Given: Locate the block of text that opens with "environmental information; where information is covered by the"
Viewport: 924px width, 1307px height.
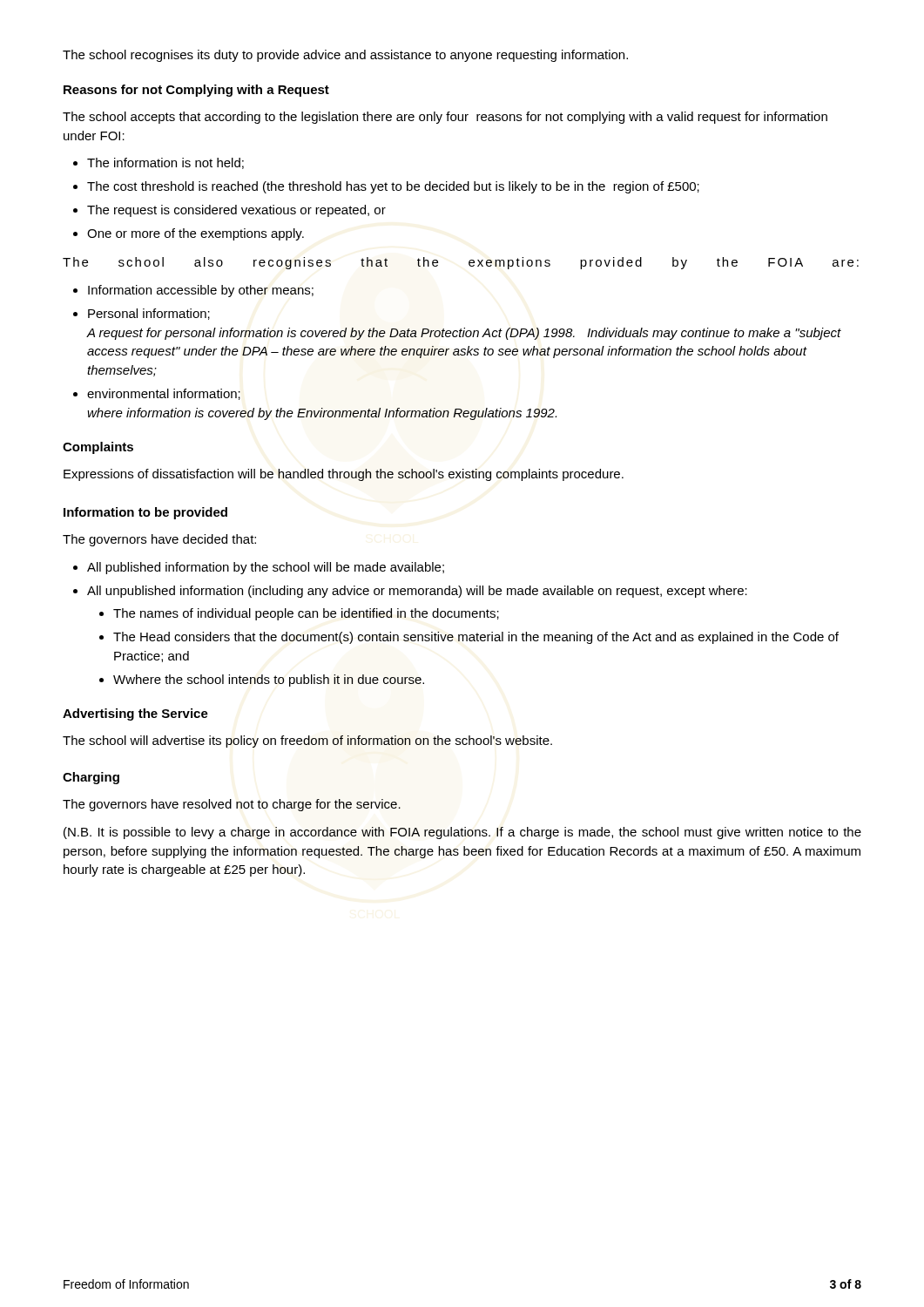Looking at the screenshot, I should pyautogui.click(x=462, y=403).
